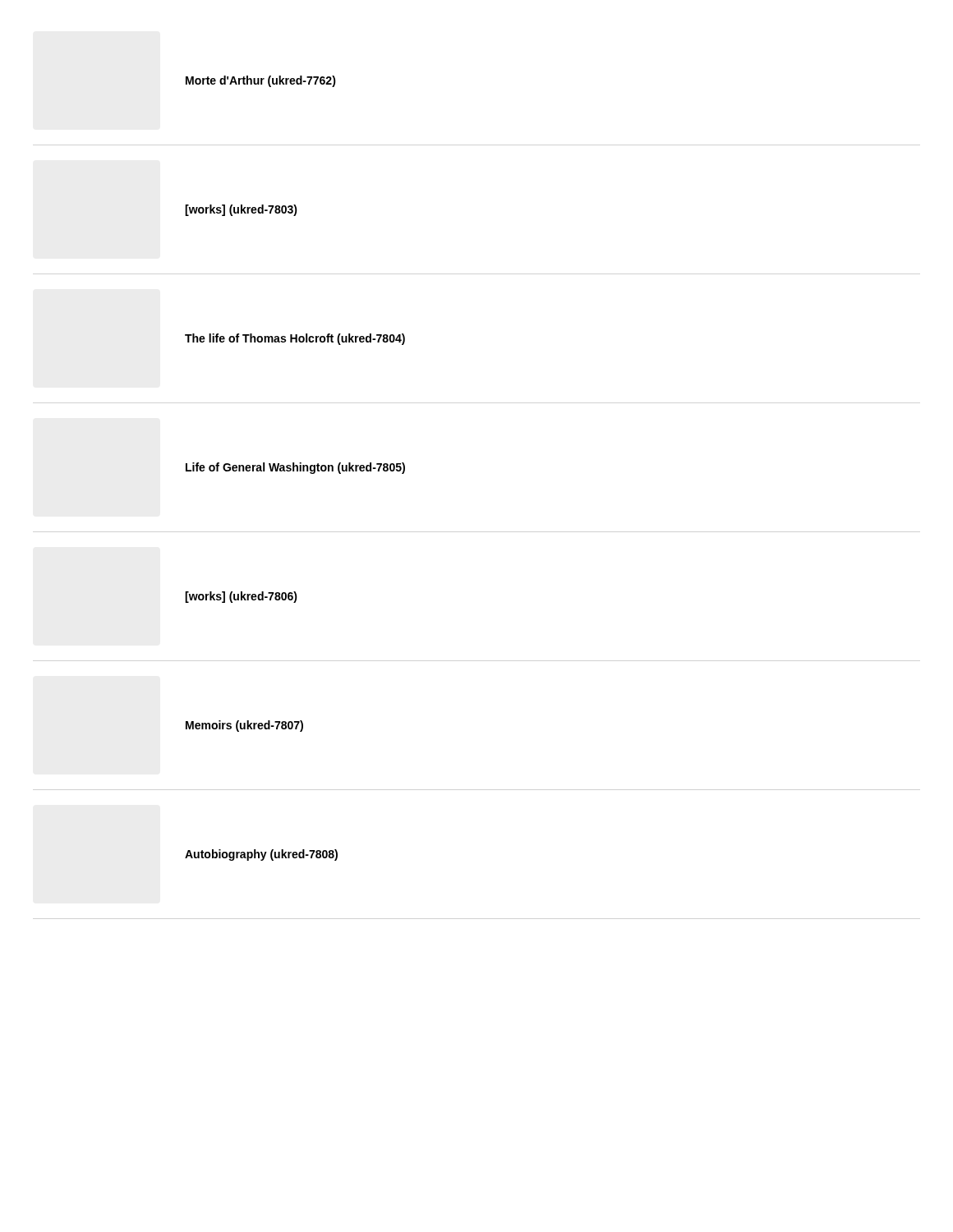This screenshot has height=1232, width=953.
Task: Click where it says "Morte d'Arthur (ukred-7762)"
Action: coord(184,80)
